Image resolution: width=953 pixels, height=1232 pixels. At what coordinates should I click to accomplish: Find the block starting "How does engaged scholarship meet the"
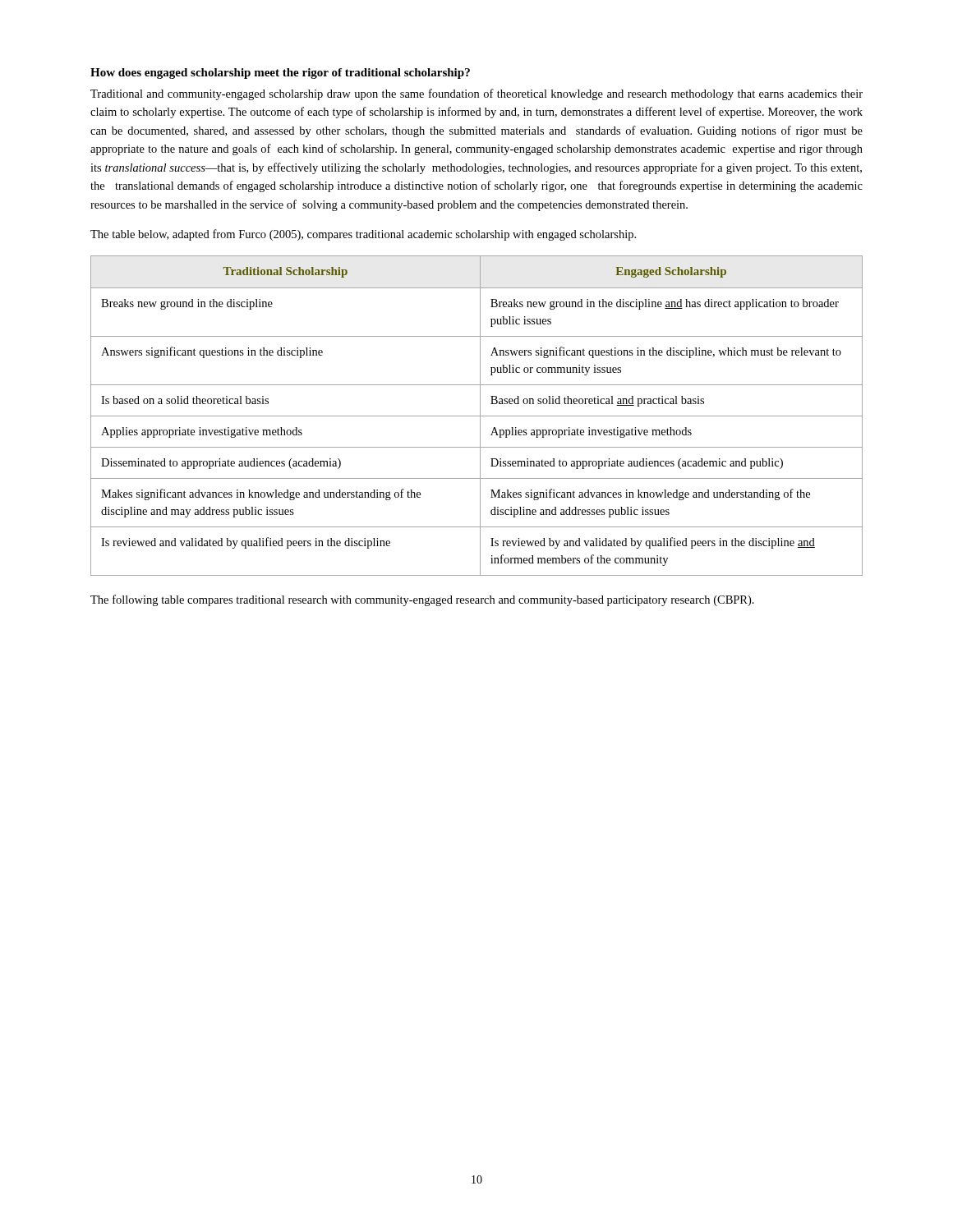tap(280, 72)
